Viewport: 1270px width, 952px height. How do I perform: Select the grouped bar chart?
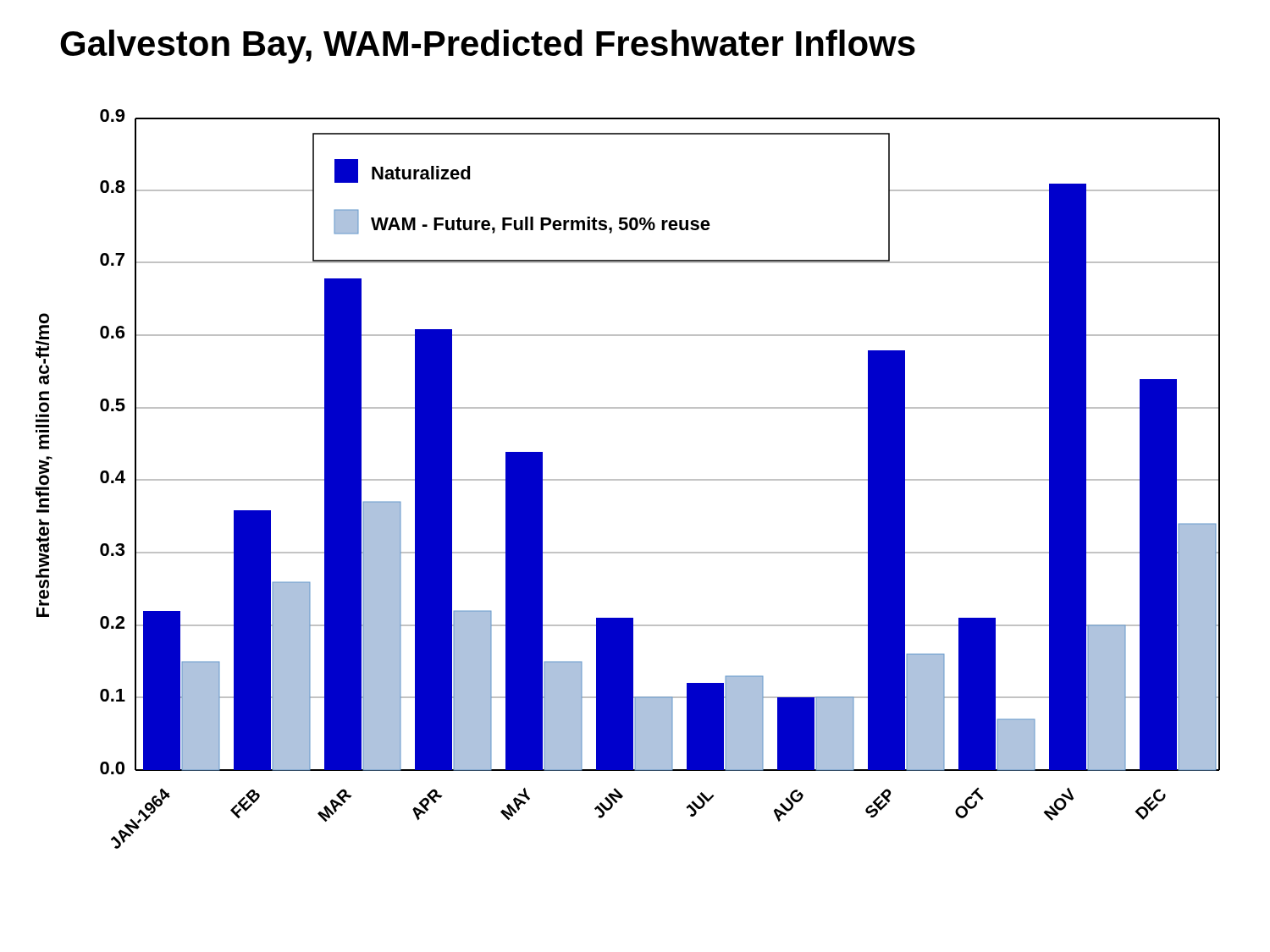tap(639, 508)
